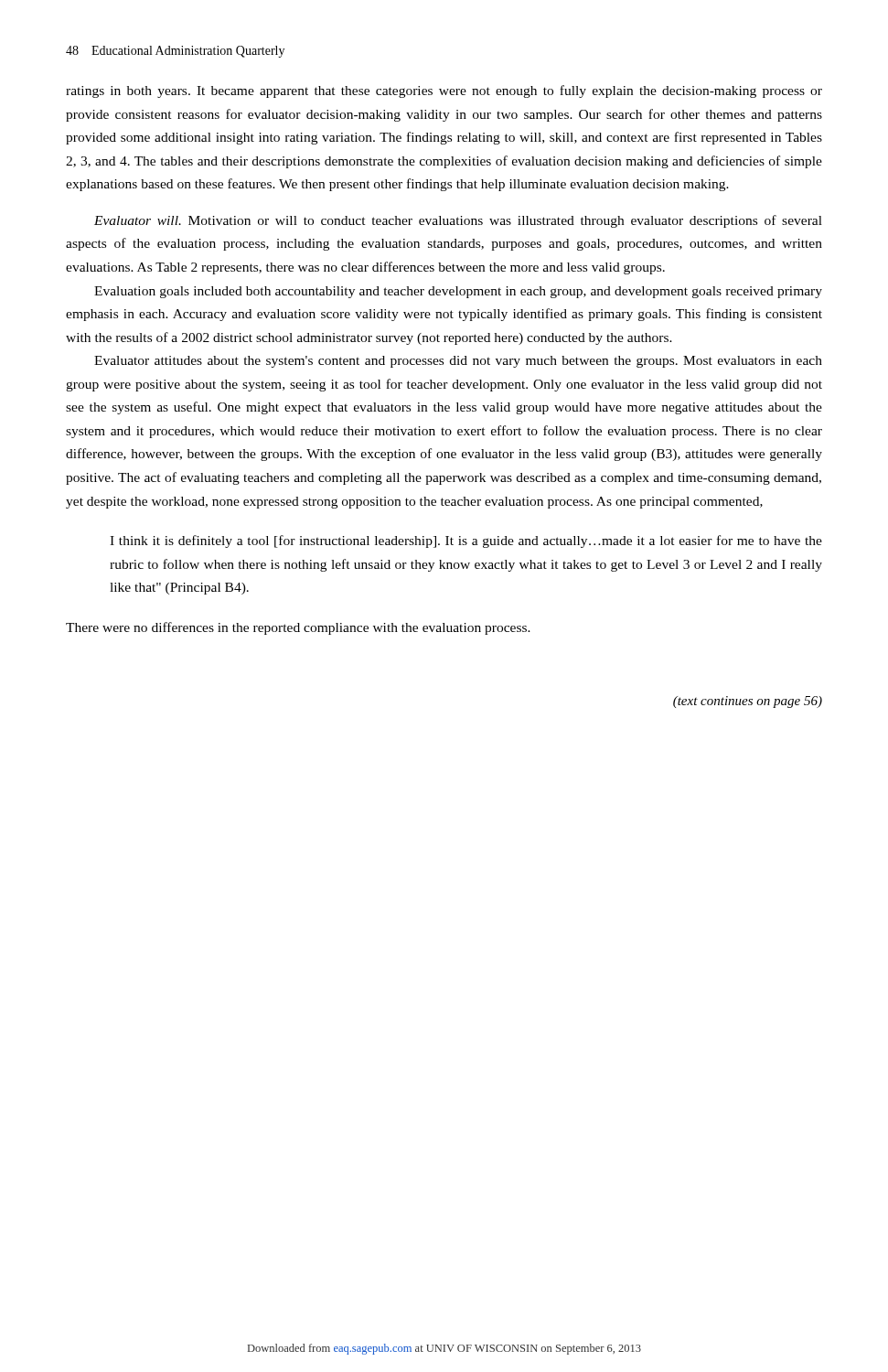The image size is (888, 1372).
Task: Select the block starting "There were no differences in the reported"
Action: 298,627
